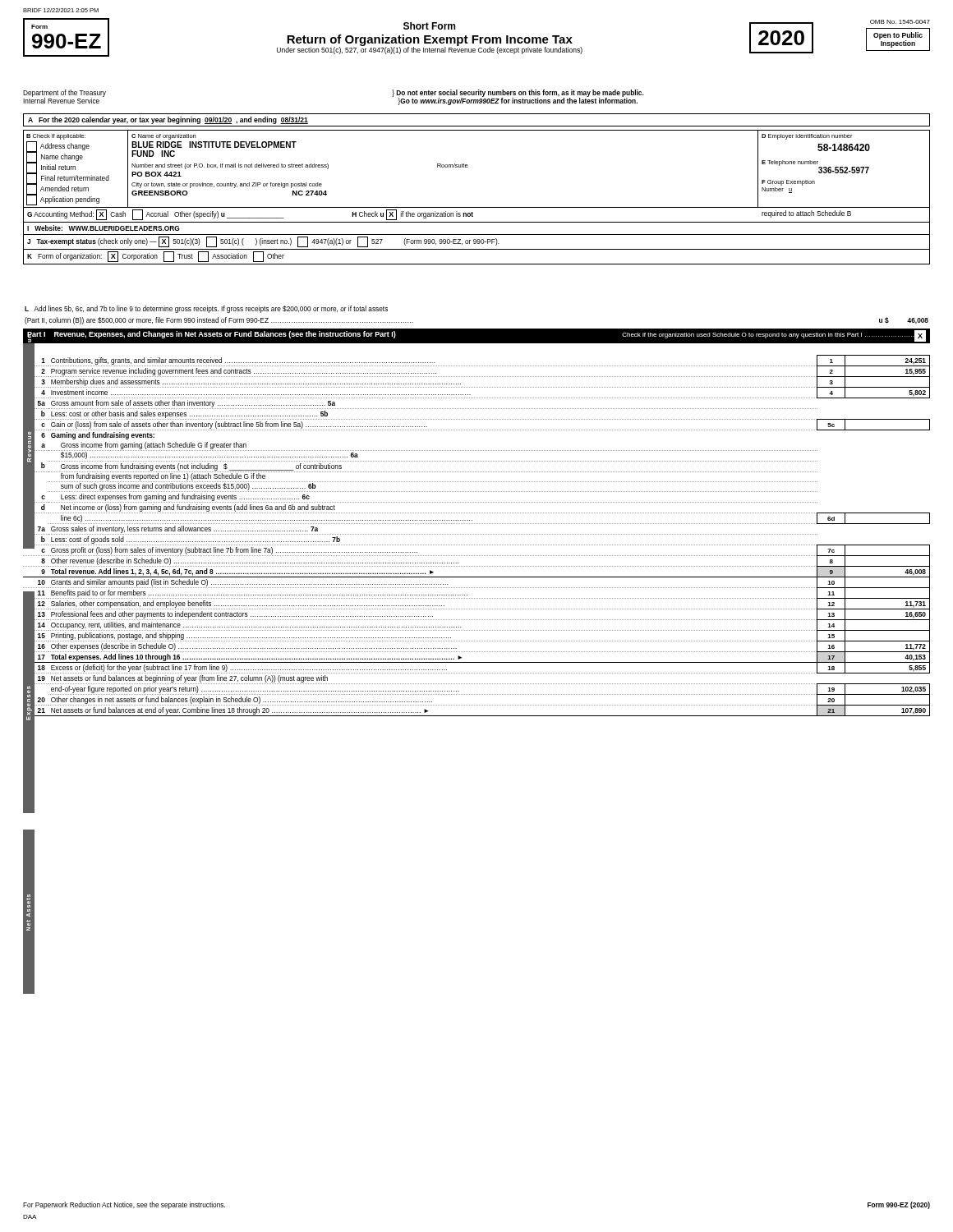Find the text starting "Part I Revenue, Expenses, and Changes"
Screen dimensions: 1232x953
[476, 336]
